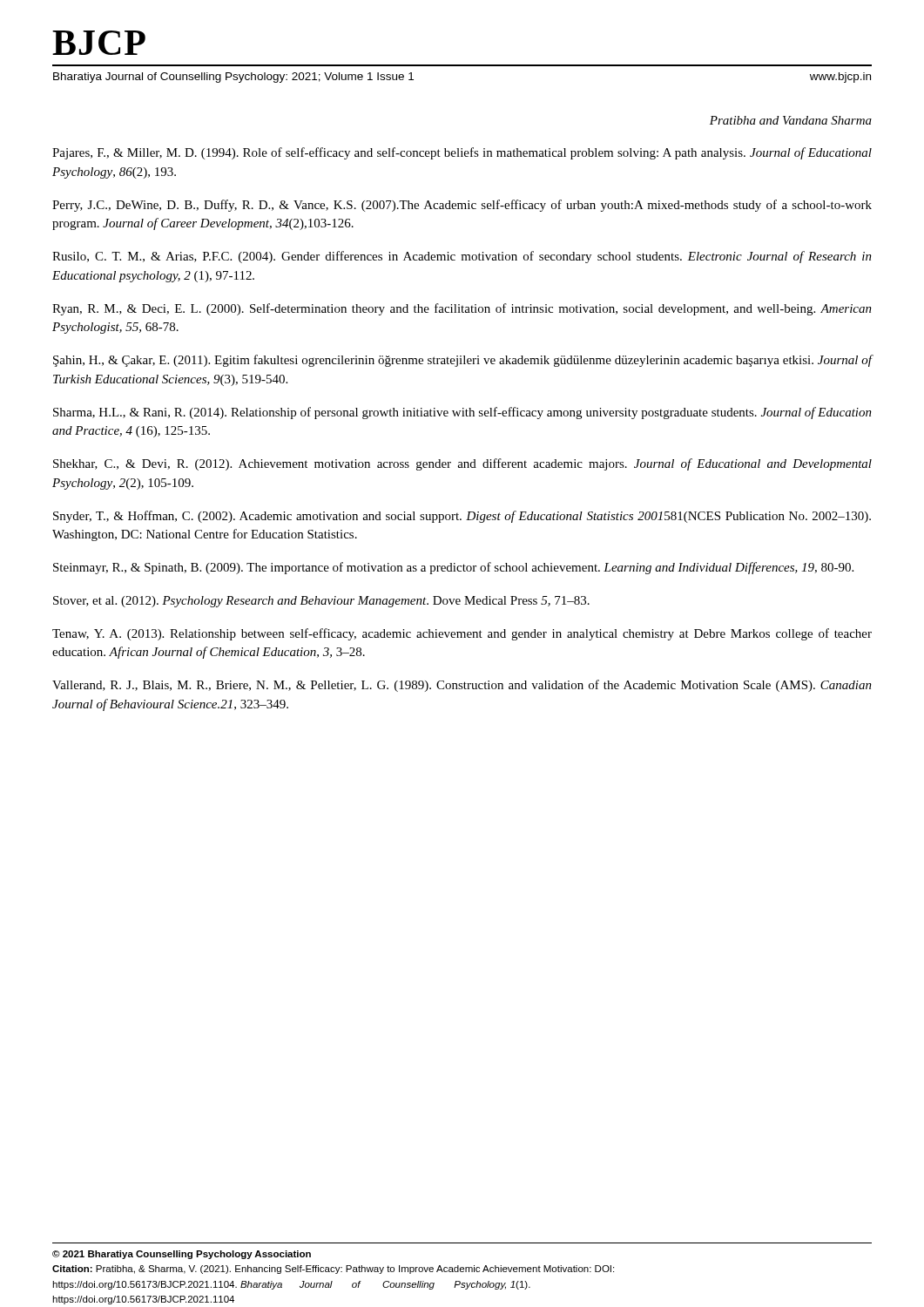Find the element starting "Pajares, F., & Miller, M. D. (1994). Role"
924x1307 pixels.
coord(462,162)
